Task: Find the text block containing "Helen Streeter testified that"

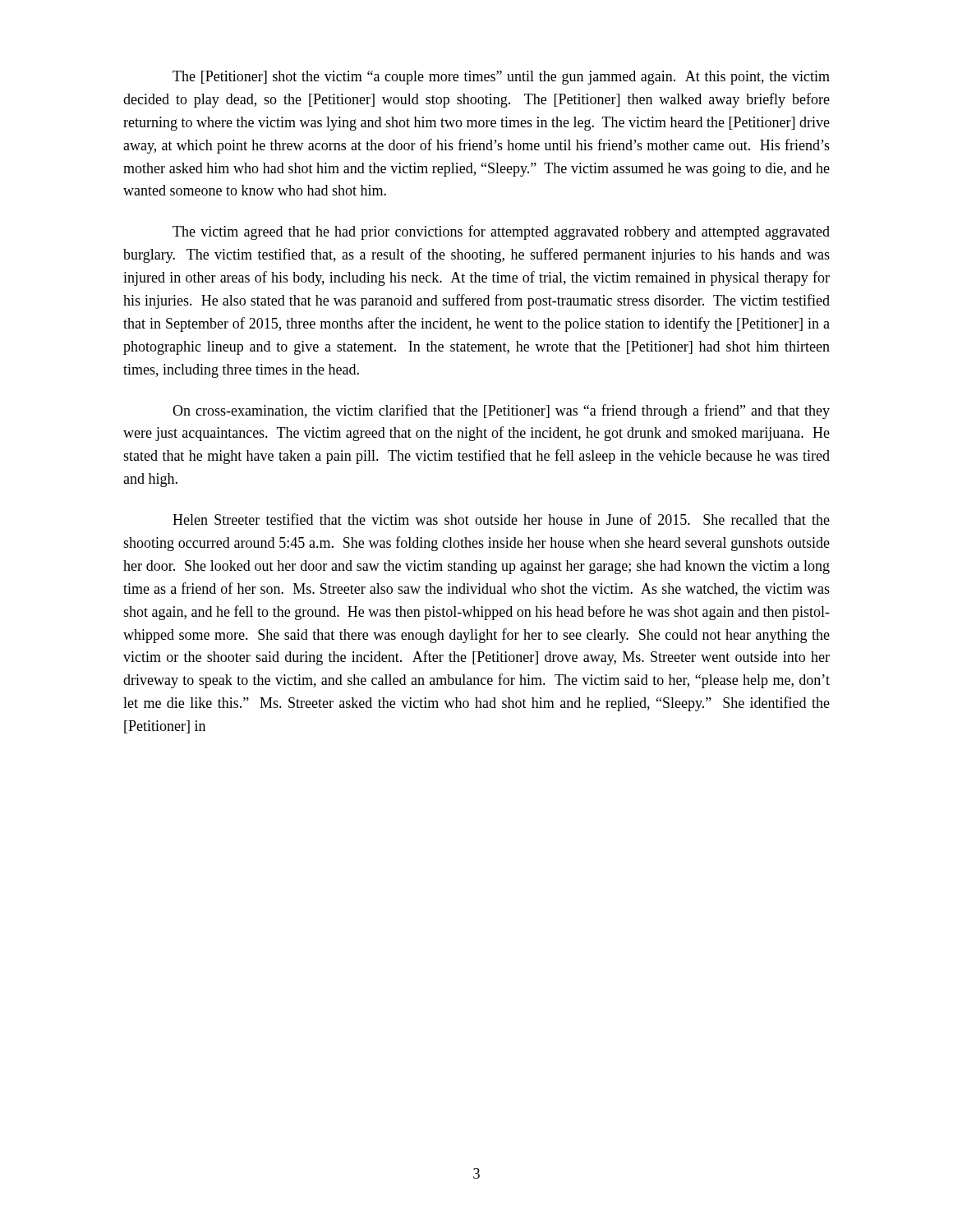Action: pyautogui.click(x=476, y=624)
